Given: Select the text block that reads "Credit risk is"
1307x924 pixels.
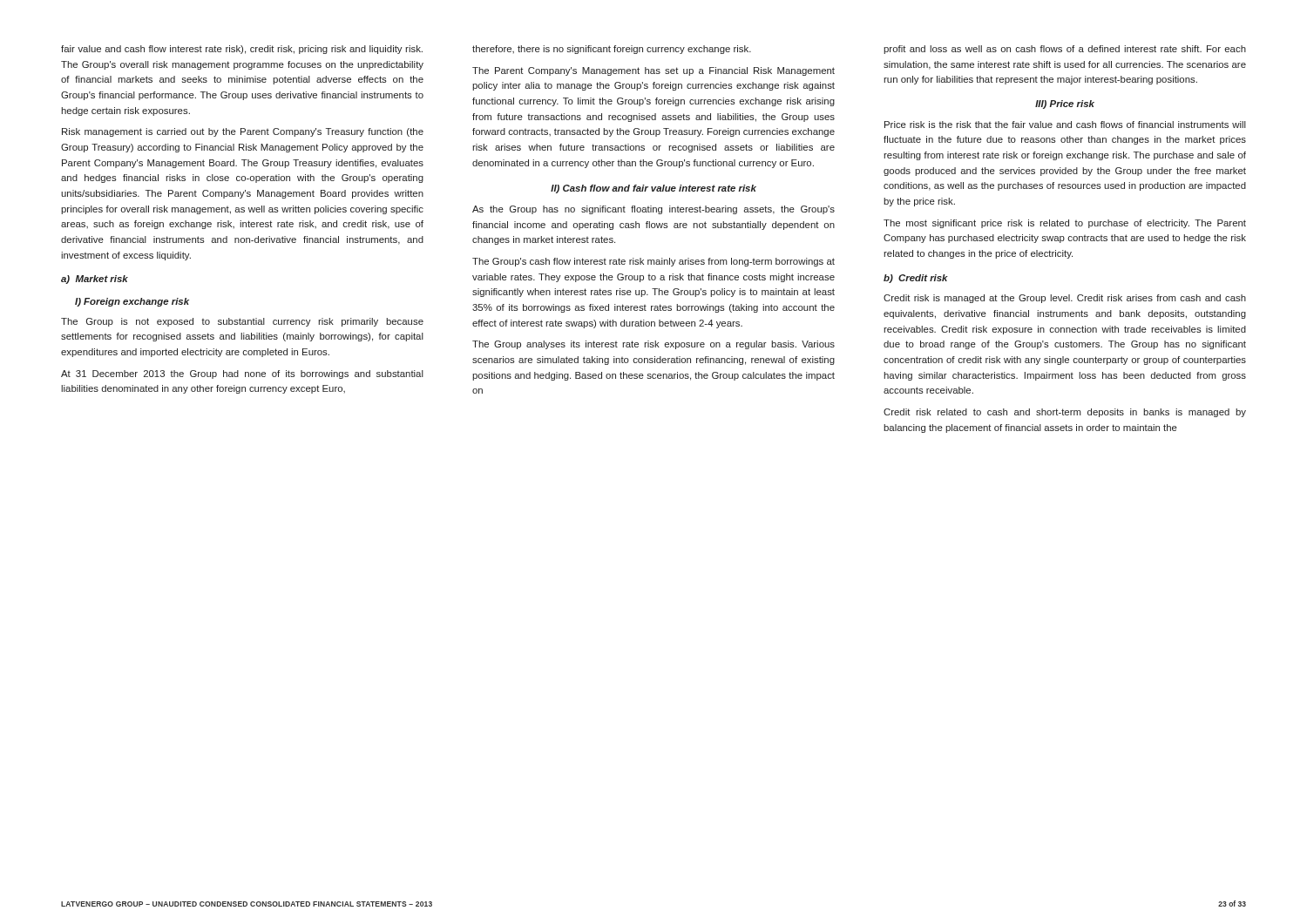Looking at the screenshot, I should 1065,345.
